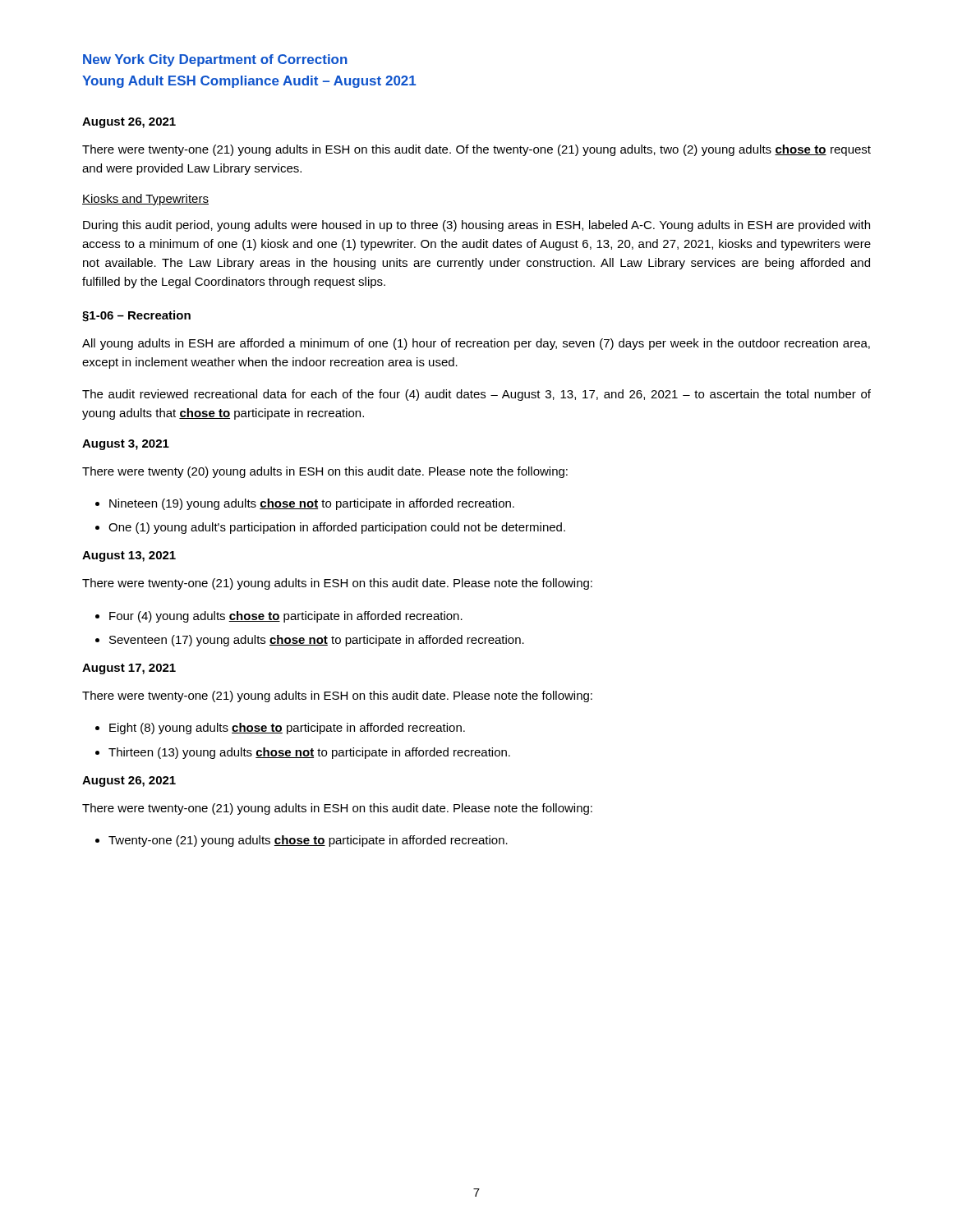Screen dimensions: 1232x953
Task: Select the element starting "All young adults in ESH"
Action: click(476, 352)
